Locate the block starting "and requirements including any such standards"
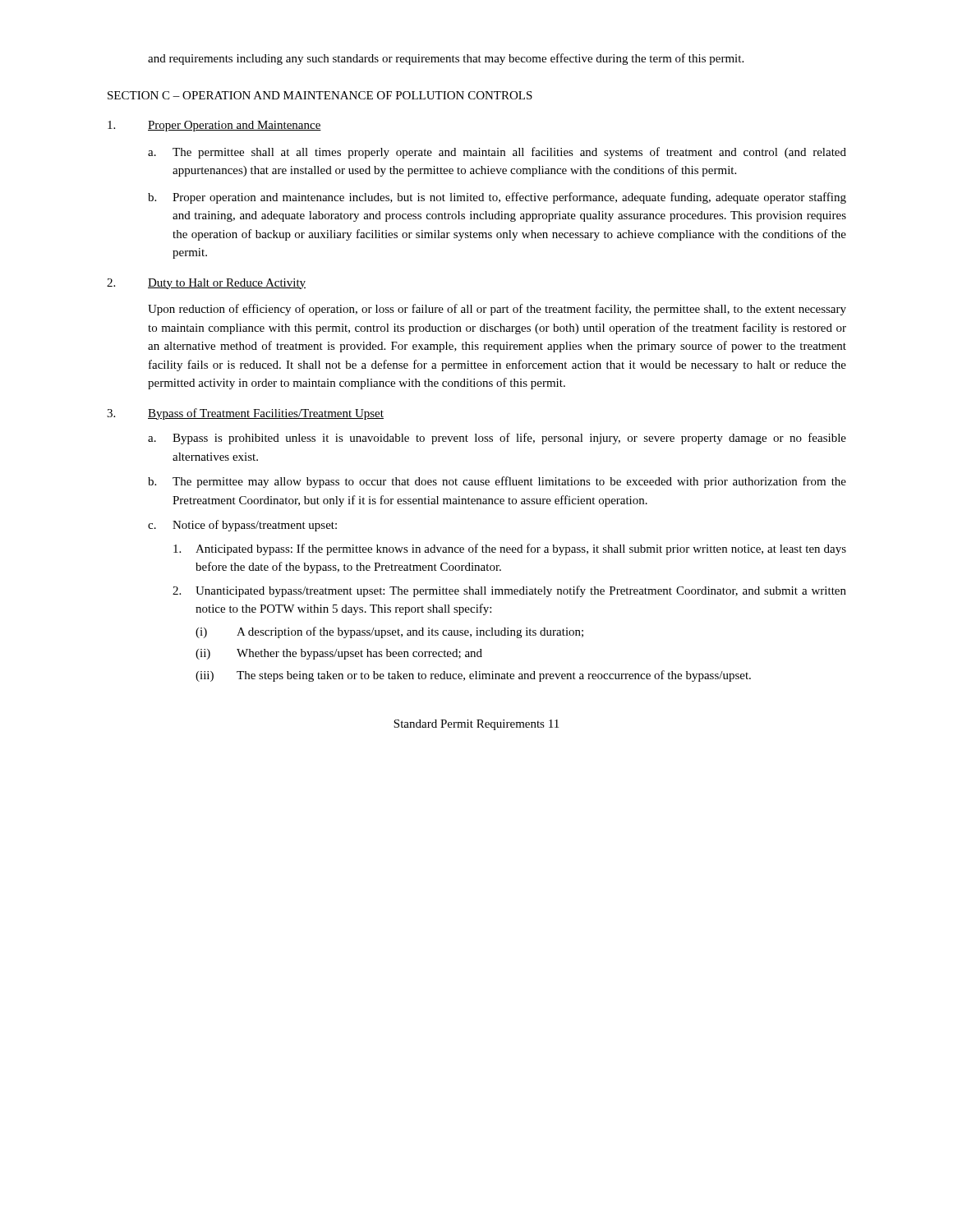Image resolution: width=953 pixels, height=1232 pixels. (x=446, y=58)
